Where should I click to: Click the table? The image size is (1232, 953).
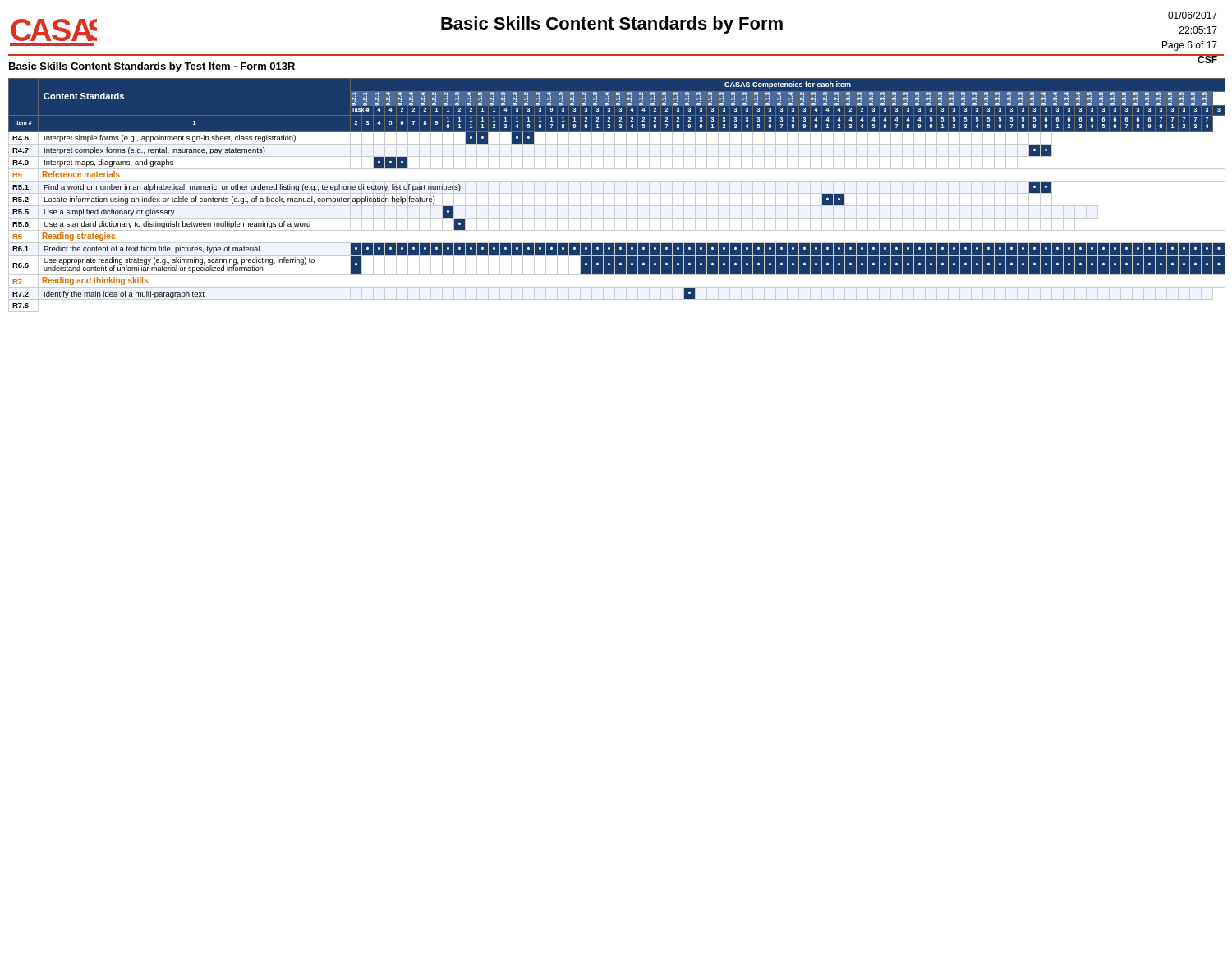616,195
